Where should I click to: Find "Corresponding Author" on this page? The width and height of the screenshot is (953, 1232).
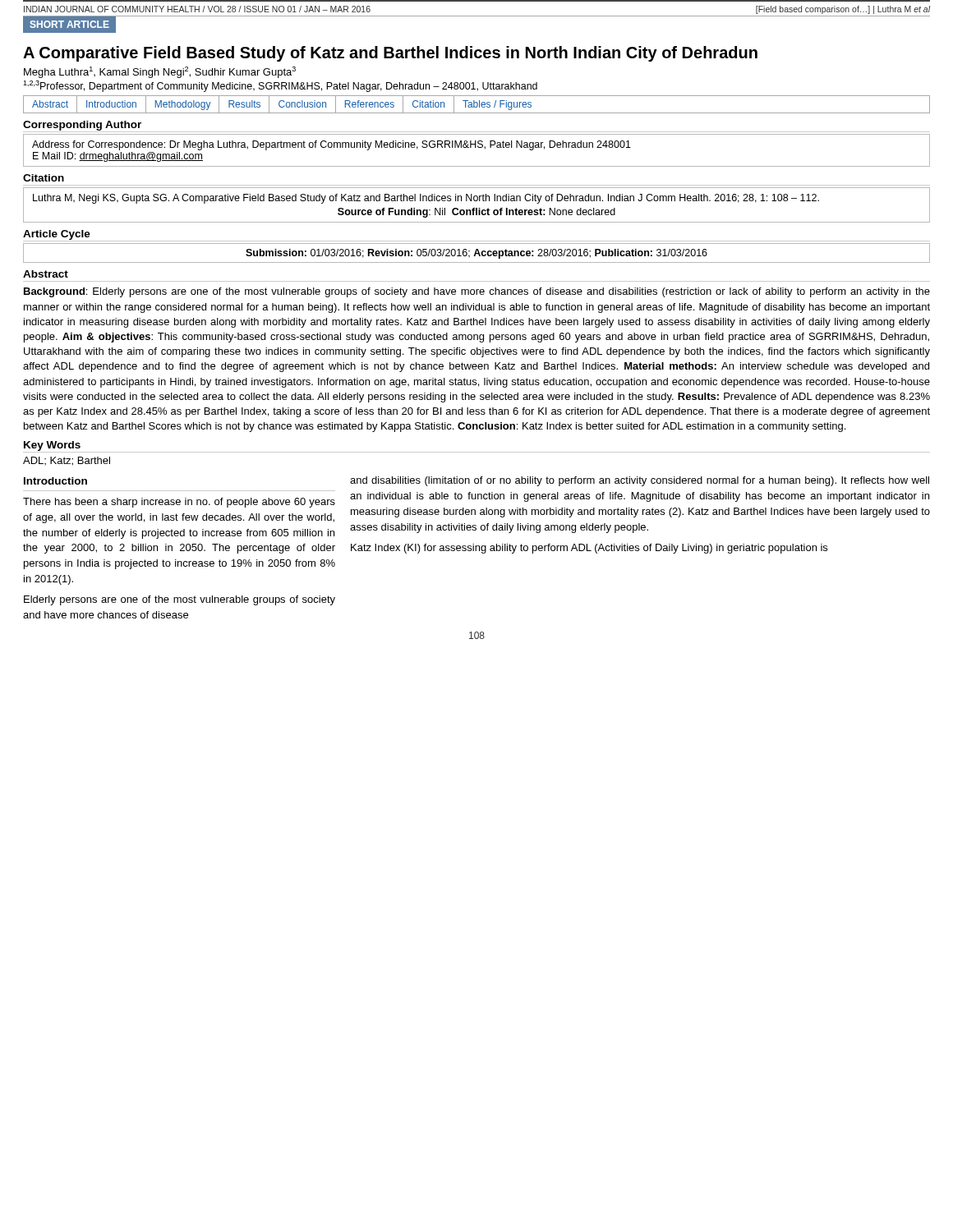[82, 125]
